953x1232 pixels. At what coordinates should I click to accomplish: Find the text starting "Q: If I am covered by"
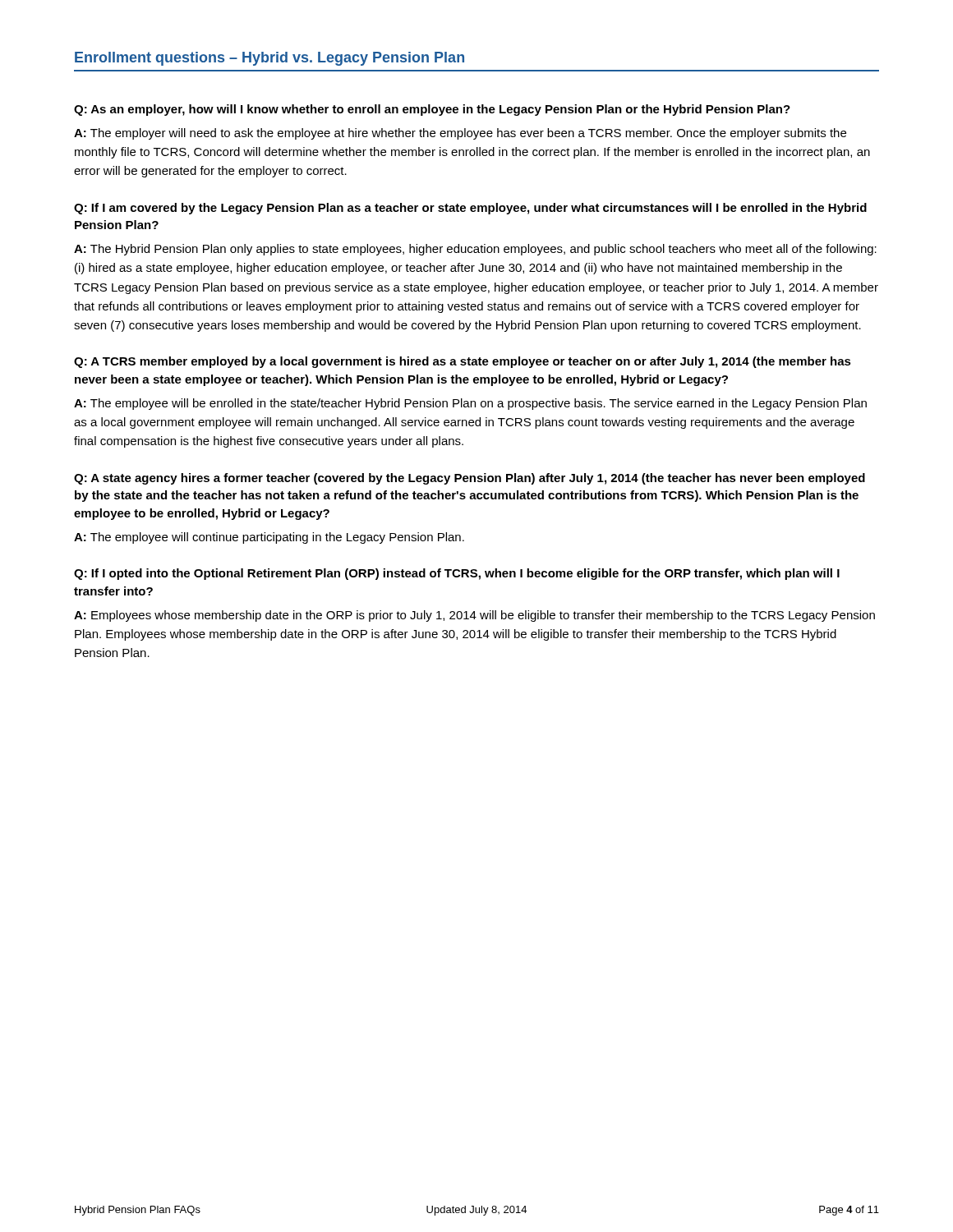coord(476,266)
